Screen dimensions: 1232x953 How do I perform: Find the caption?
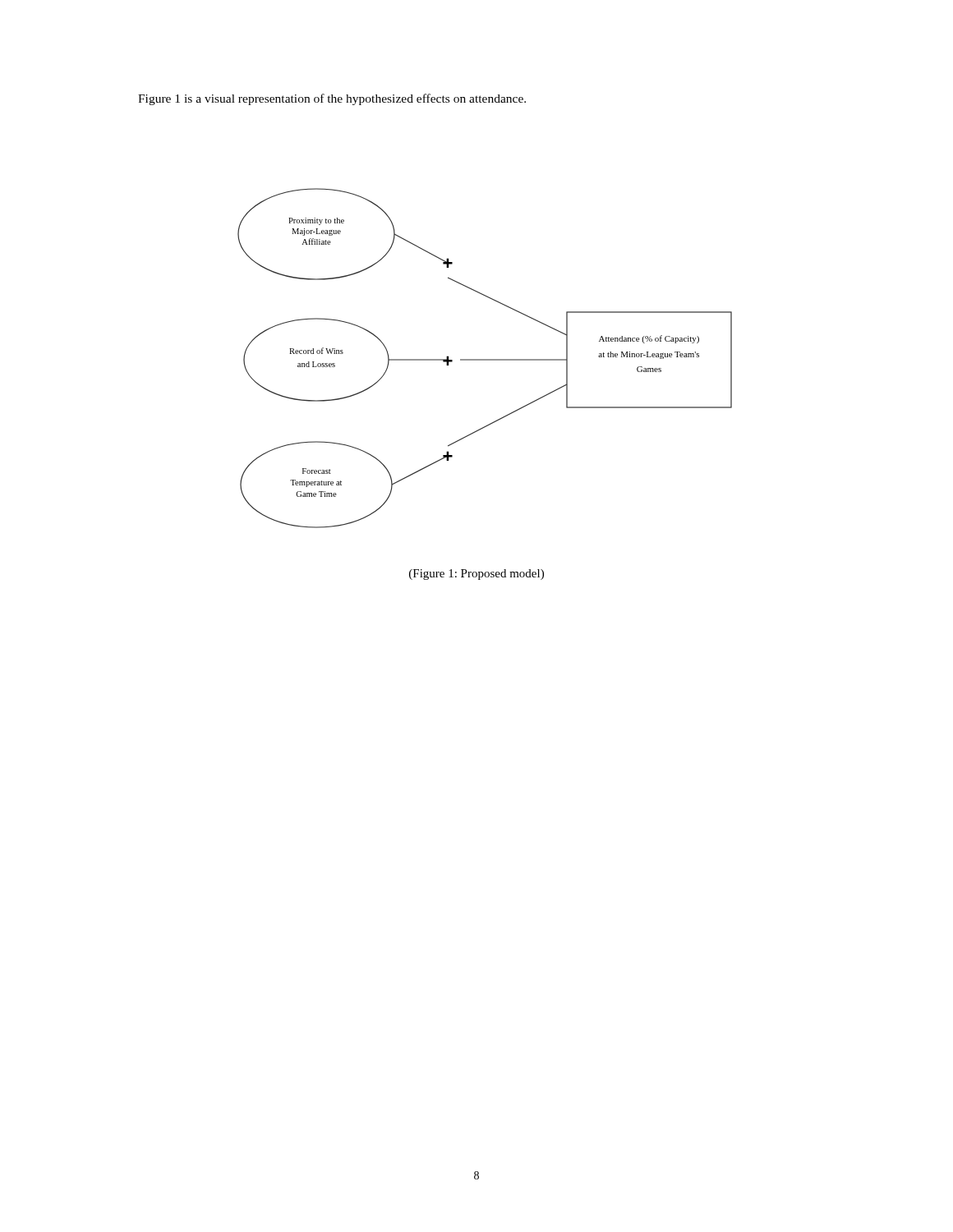coord(476,573)
